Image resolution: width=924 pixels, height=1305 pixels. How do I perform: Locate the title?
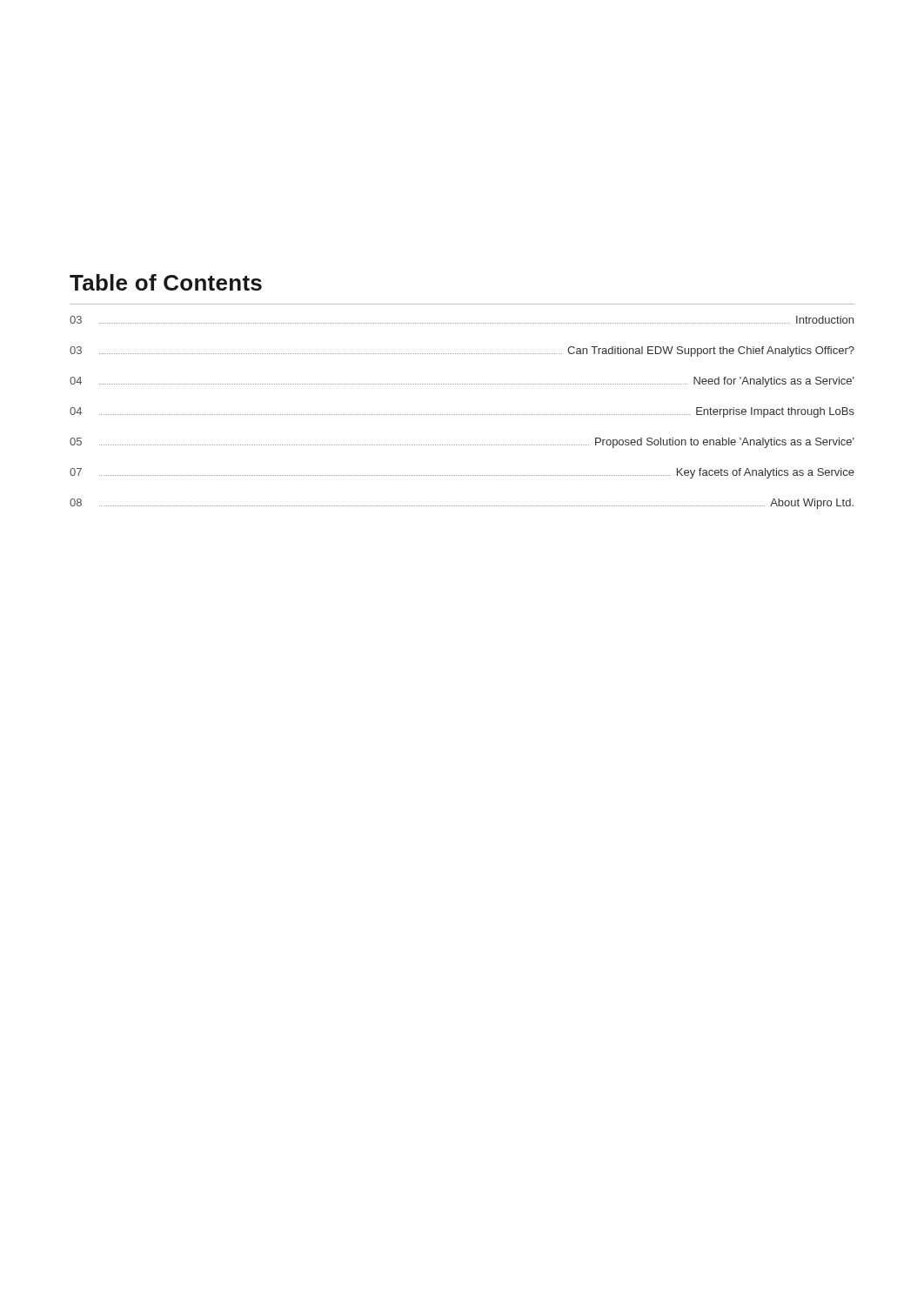click(x=462, y=283)
